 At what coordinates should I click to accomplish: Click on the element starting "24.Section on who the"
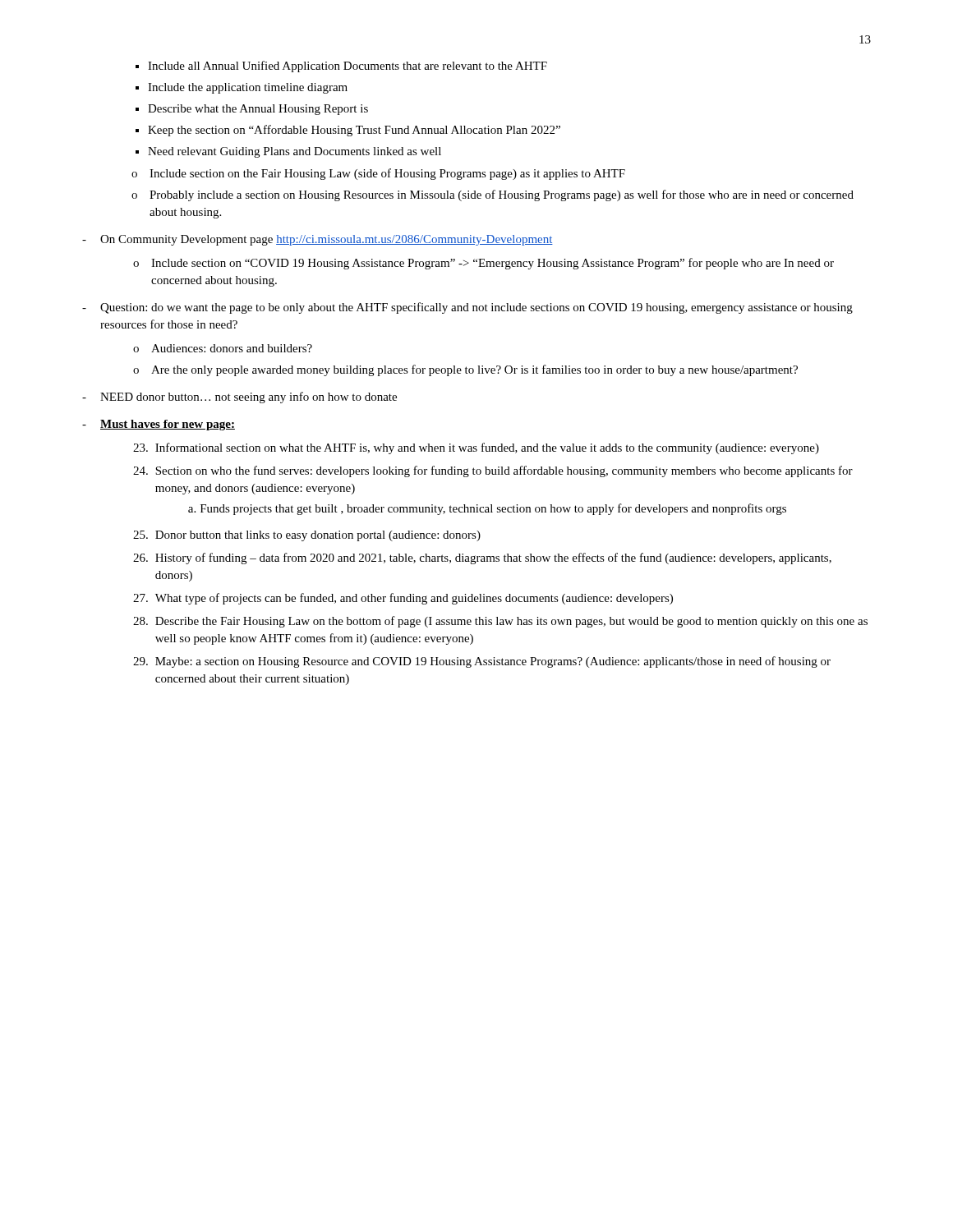(493, 471)
